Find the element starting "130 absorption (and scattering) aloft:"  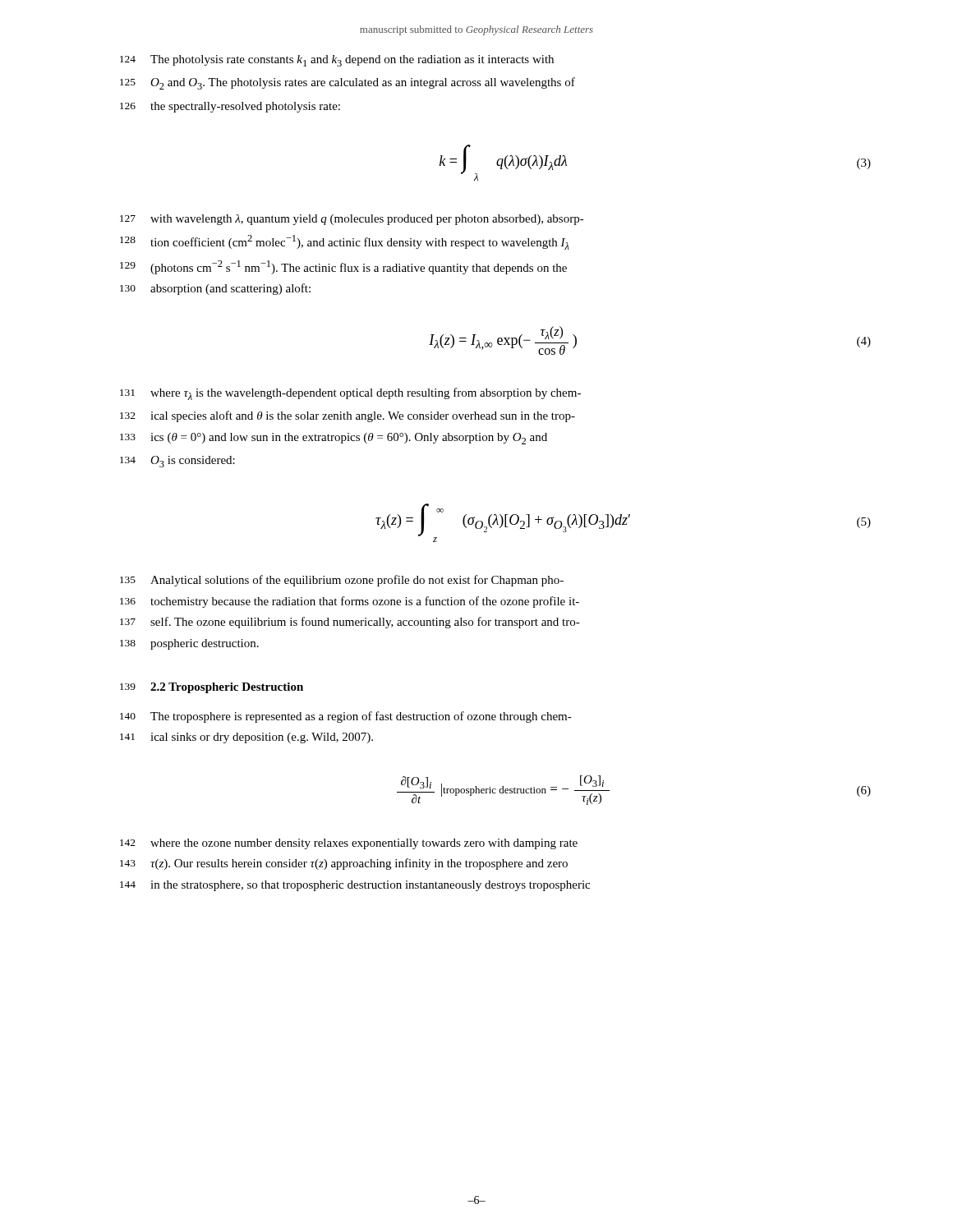click(215, 289)
